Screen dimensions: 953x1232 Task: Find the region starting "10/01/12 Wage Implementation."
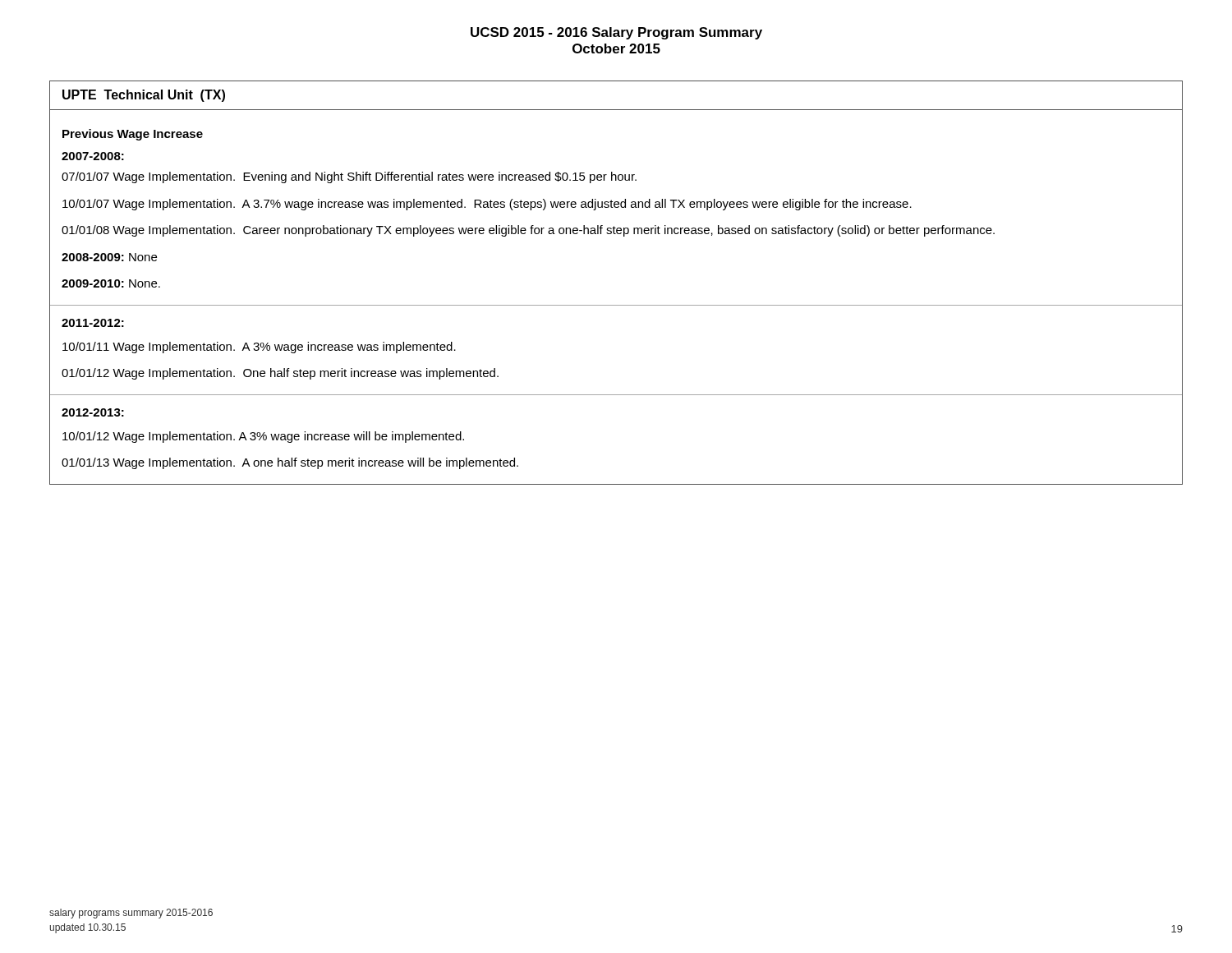coord(263,435)
